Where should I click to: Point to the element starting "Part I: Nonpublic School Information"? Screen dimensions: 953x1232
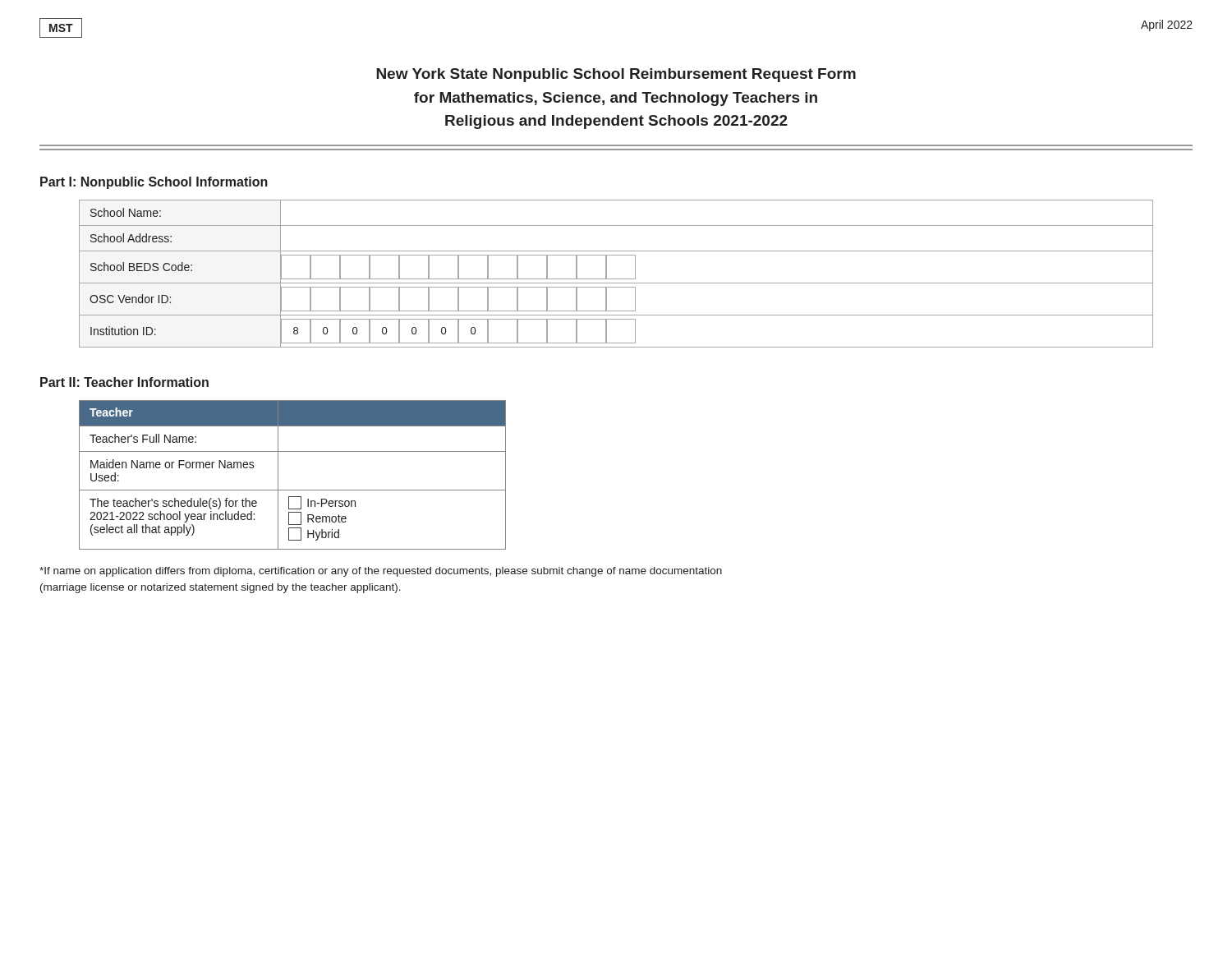tap(154, 182)
